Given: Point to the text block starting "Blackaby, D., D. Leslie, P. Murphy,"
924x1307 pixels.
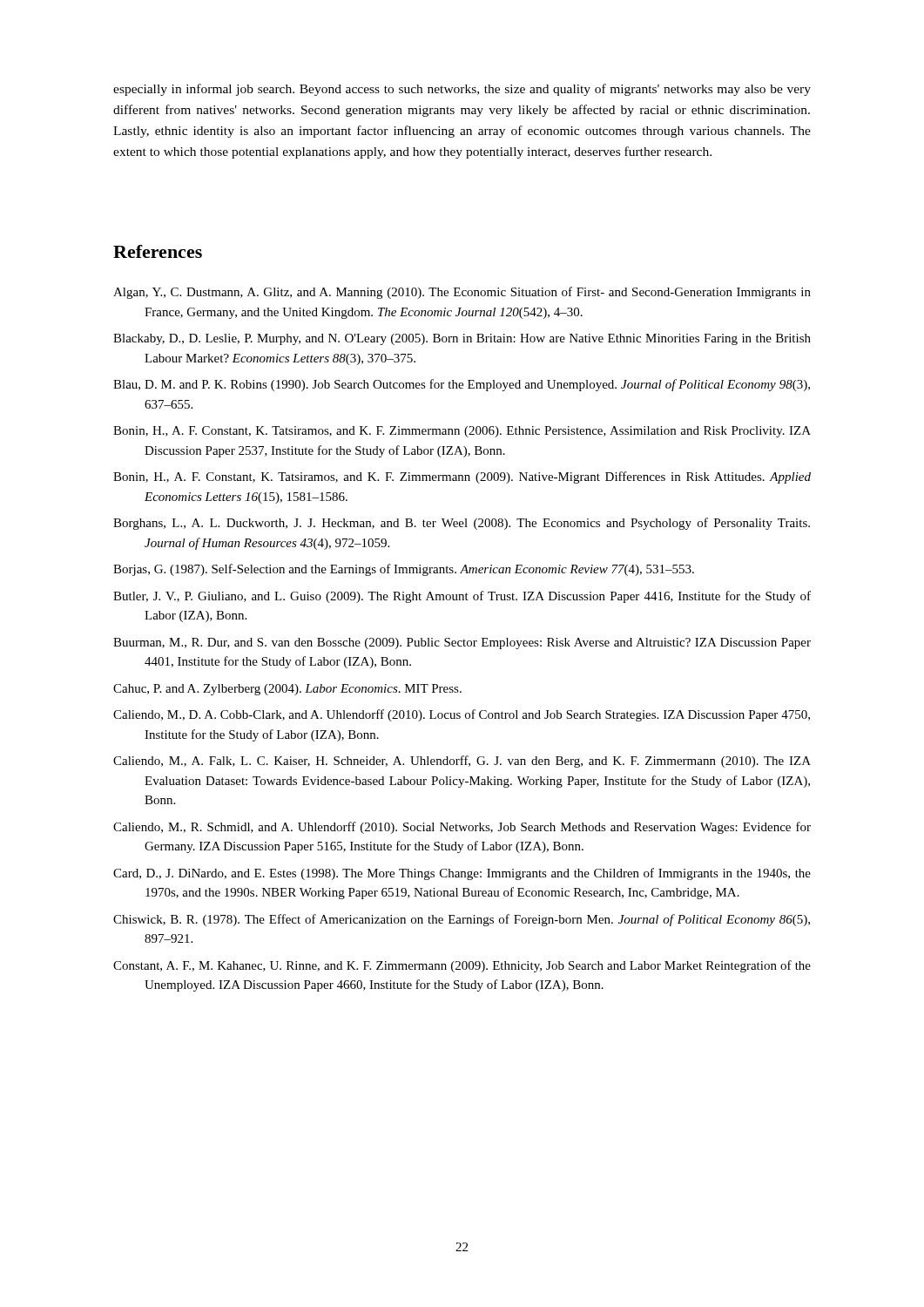Looking at the screenshot, I should (x=462, y=348).
